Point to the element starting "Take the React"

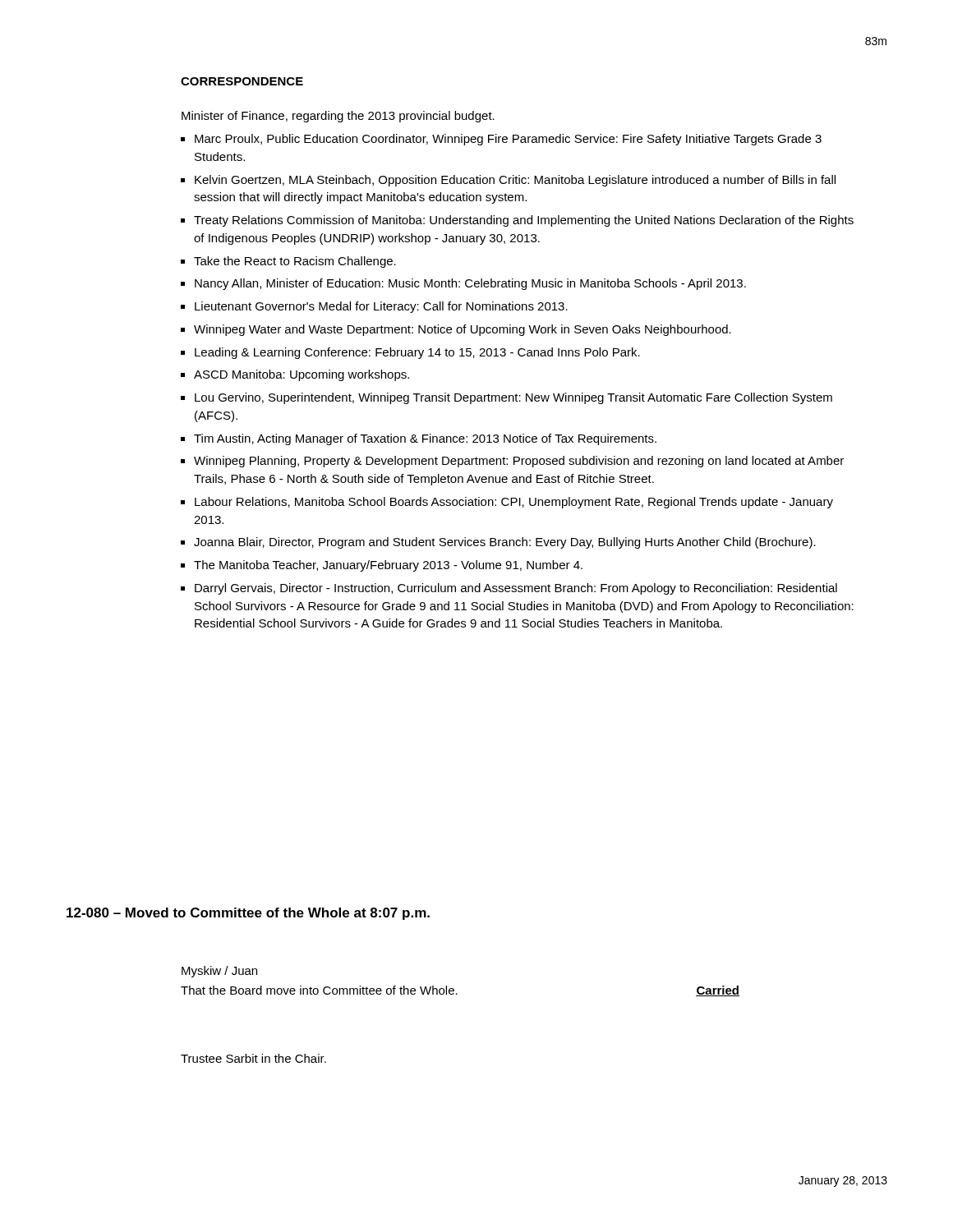click(x=295, y=260)
